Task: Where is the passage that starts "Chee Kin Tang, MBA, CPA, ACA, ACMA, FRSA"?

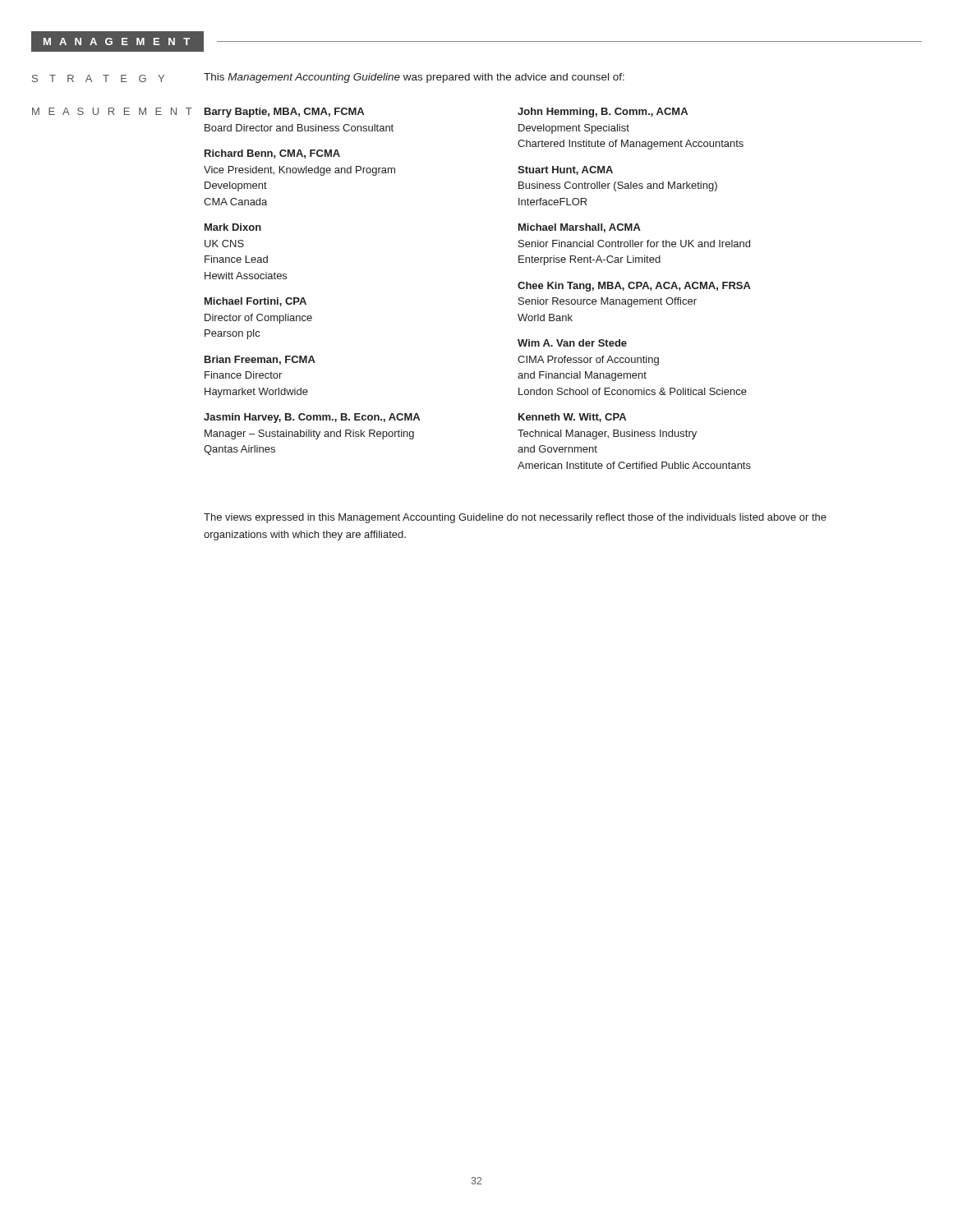Action: pyautogui.click(x=634, y=287)
